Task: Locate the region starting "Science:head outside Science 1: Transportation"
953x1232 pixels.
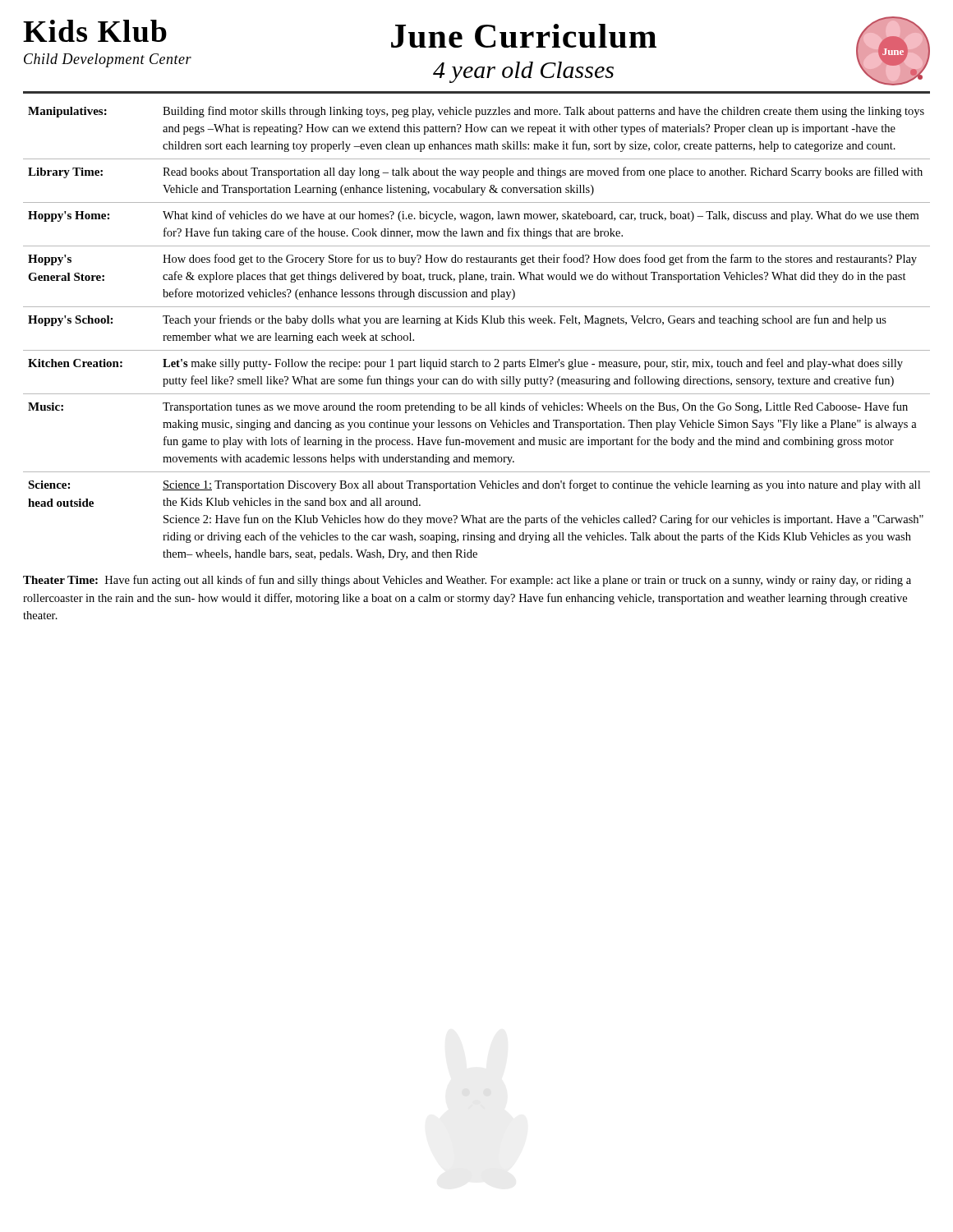Action: 476,520
